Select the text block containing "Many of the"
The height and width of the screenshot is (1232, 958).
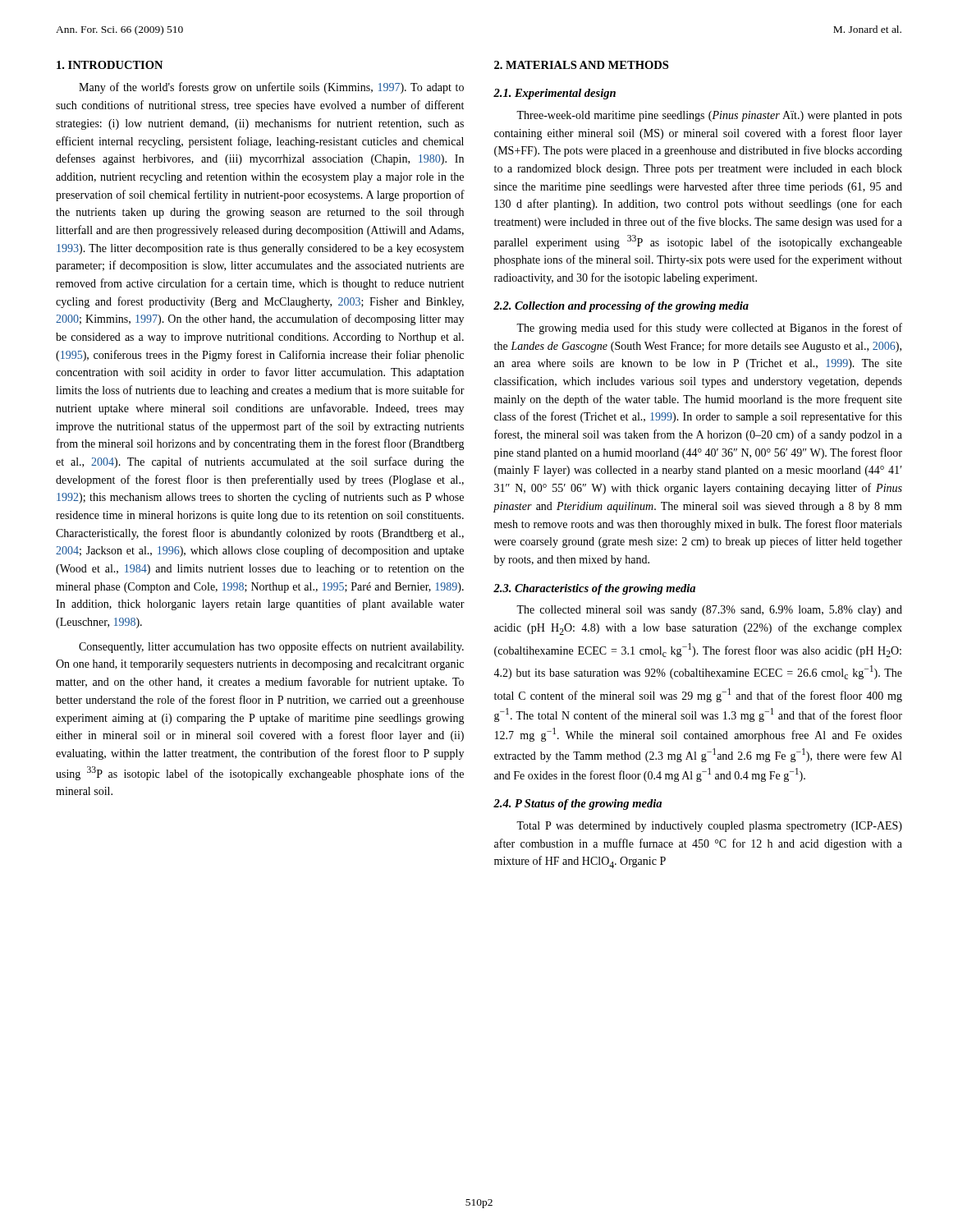tap(260, 355)
